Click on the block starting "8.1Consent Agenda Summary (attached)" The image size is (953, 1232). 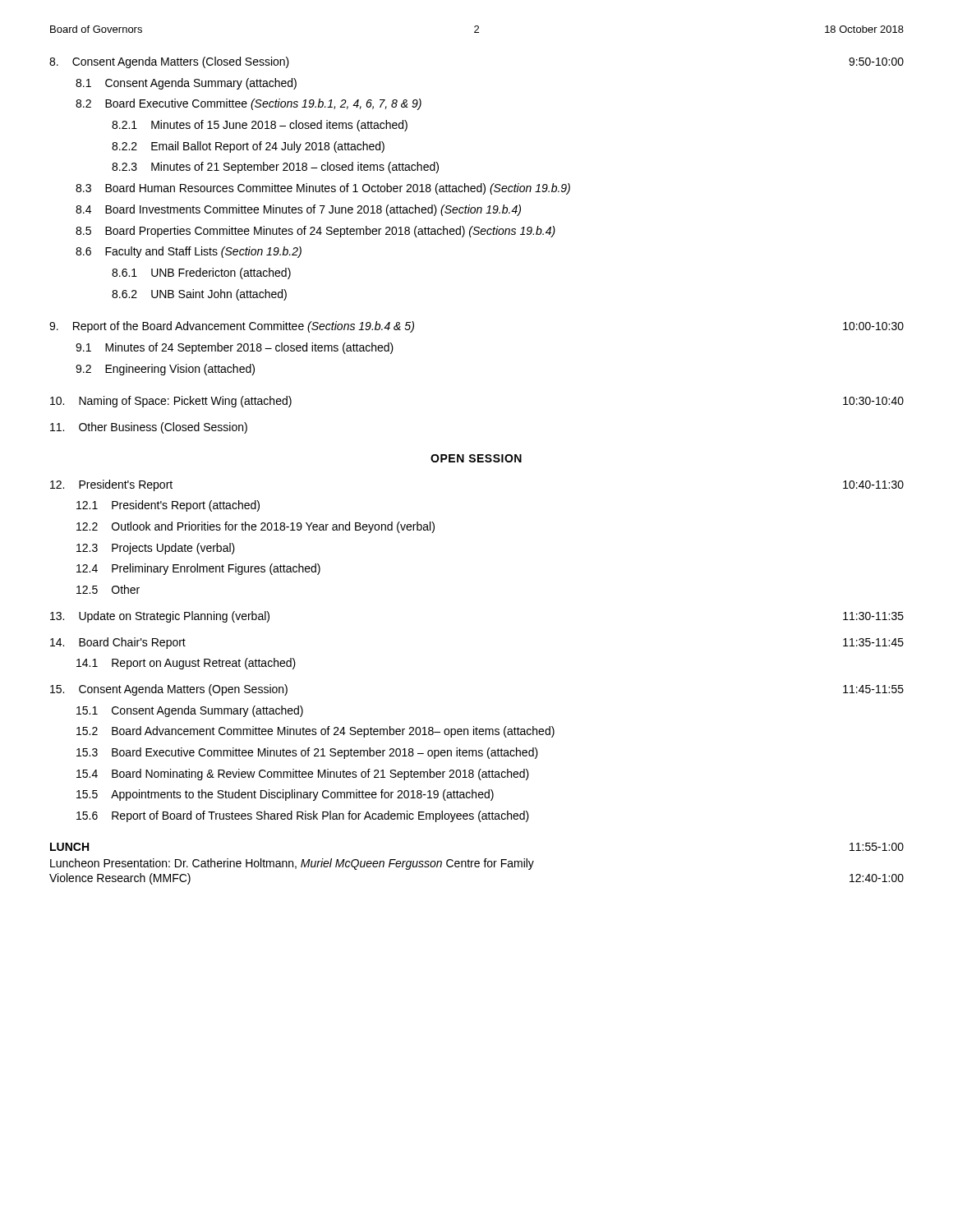(186, 84)
